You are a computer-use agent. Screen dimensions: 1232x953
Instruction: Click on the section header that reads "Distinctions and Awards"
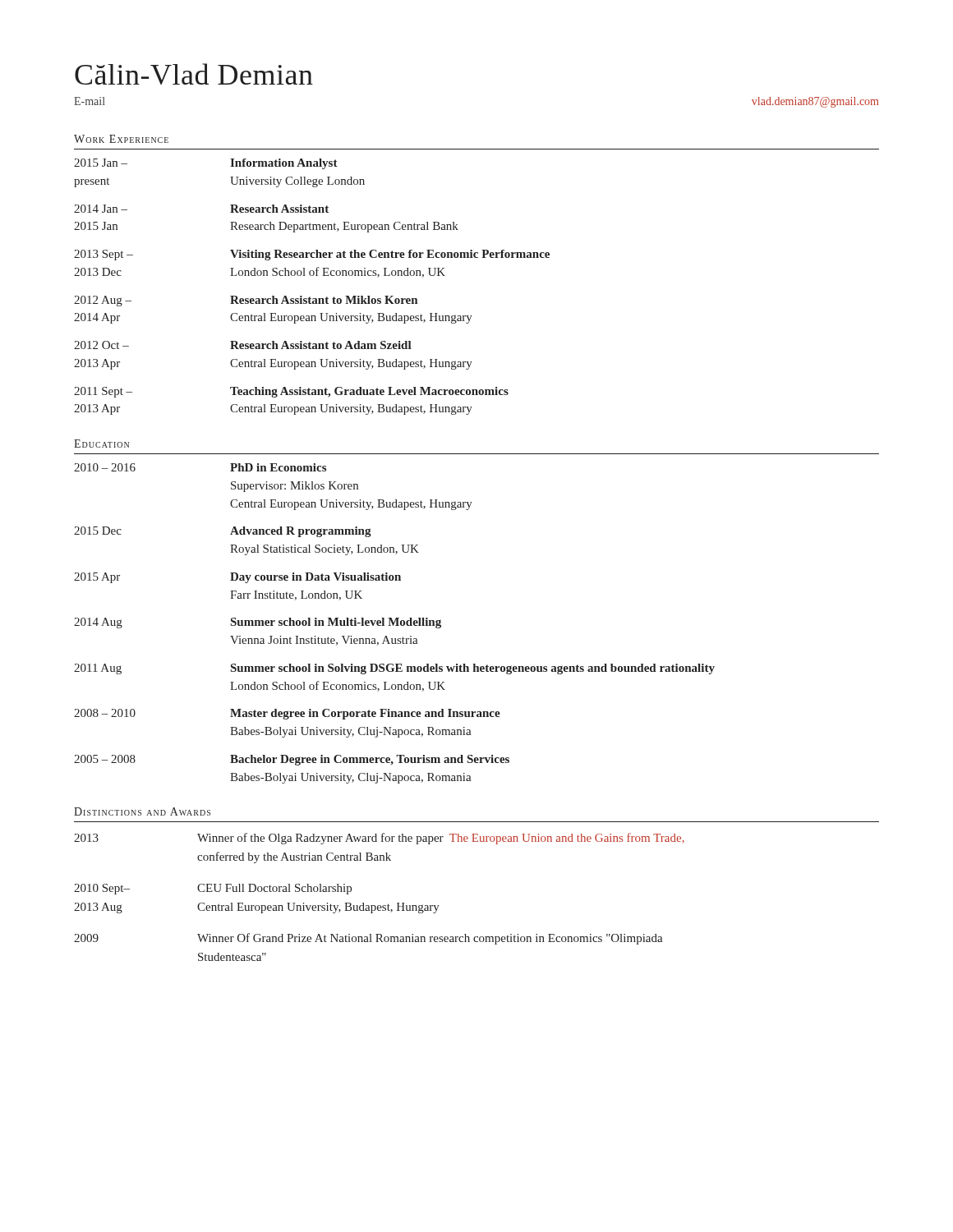tap(143, 812)
